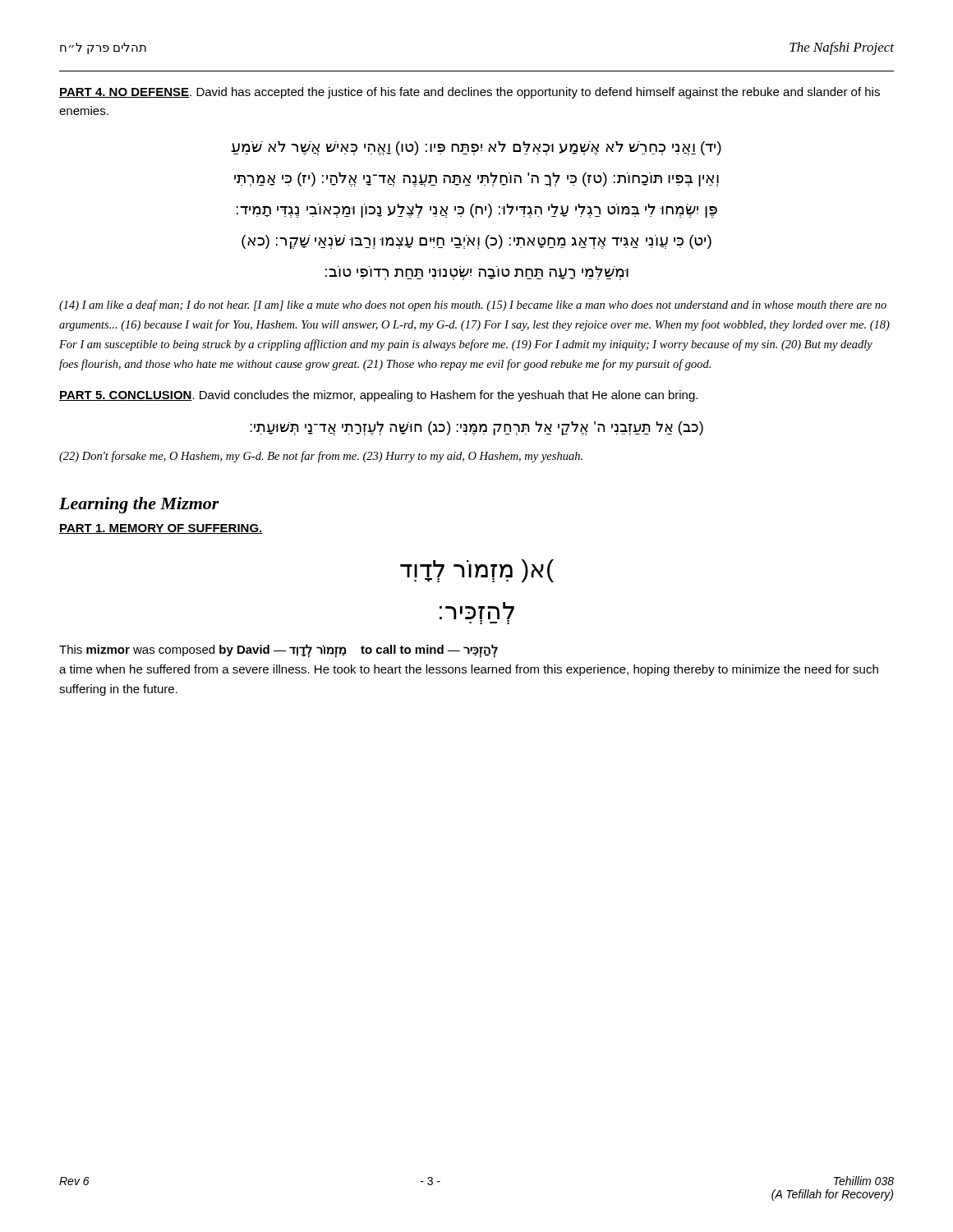Locate the text starting "PART 4. NO"
This screenshot has width=953, height=1232.
click(470, 101)
